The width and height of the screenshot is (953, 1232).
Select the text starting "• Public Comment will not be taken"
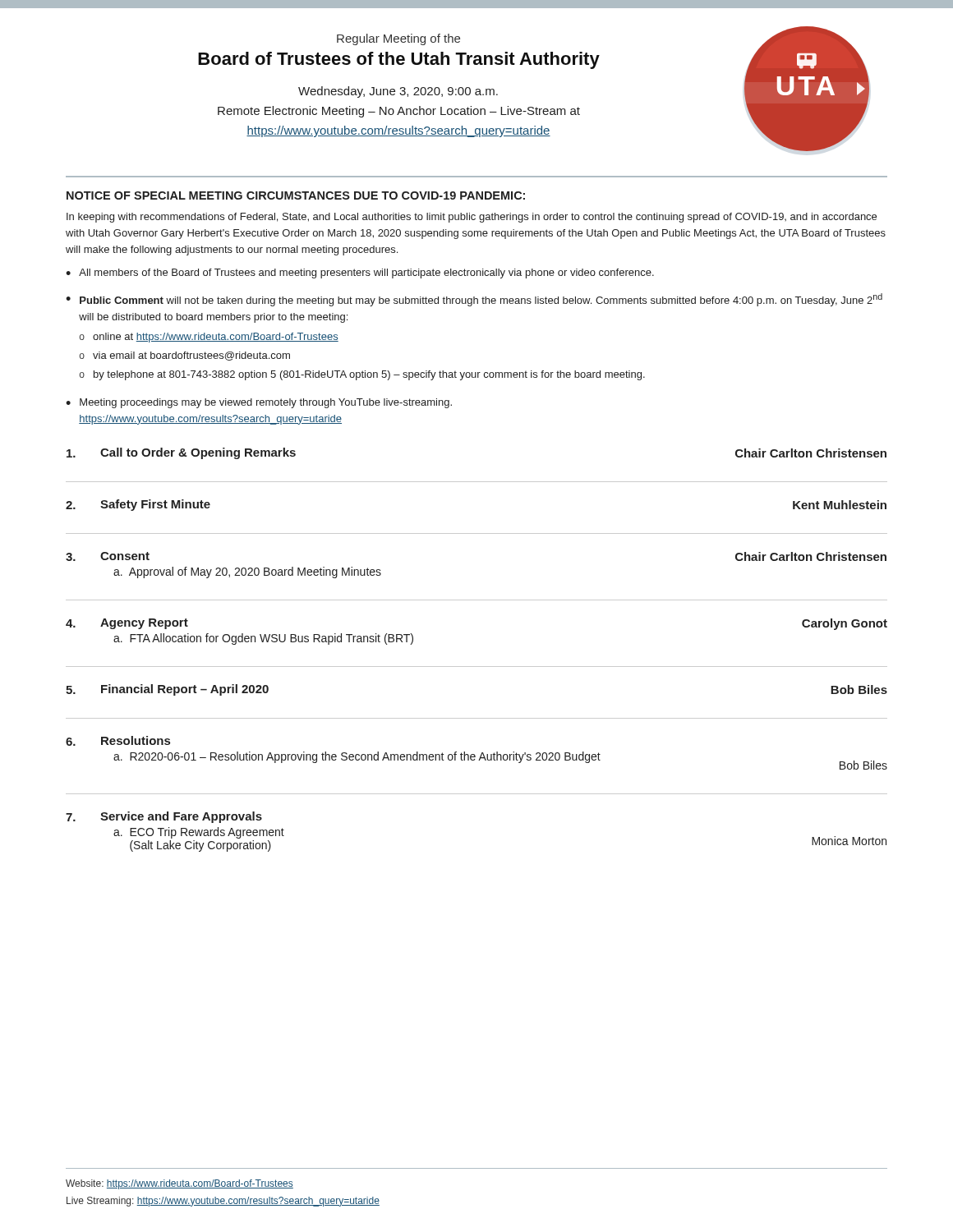tap(474, 300)
